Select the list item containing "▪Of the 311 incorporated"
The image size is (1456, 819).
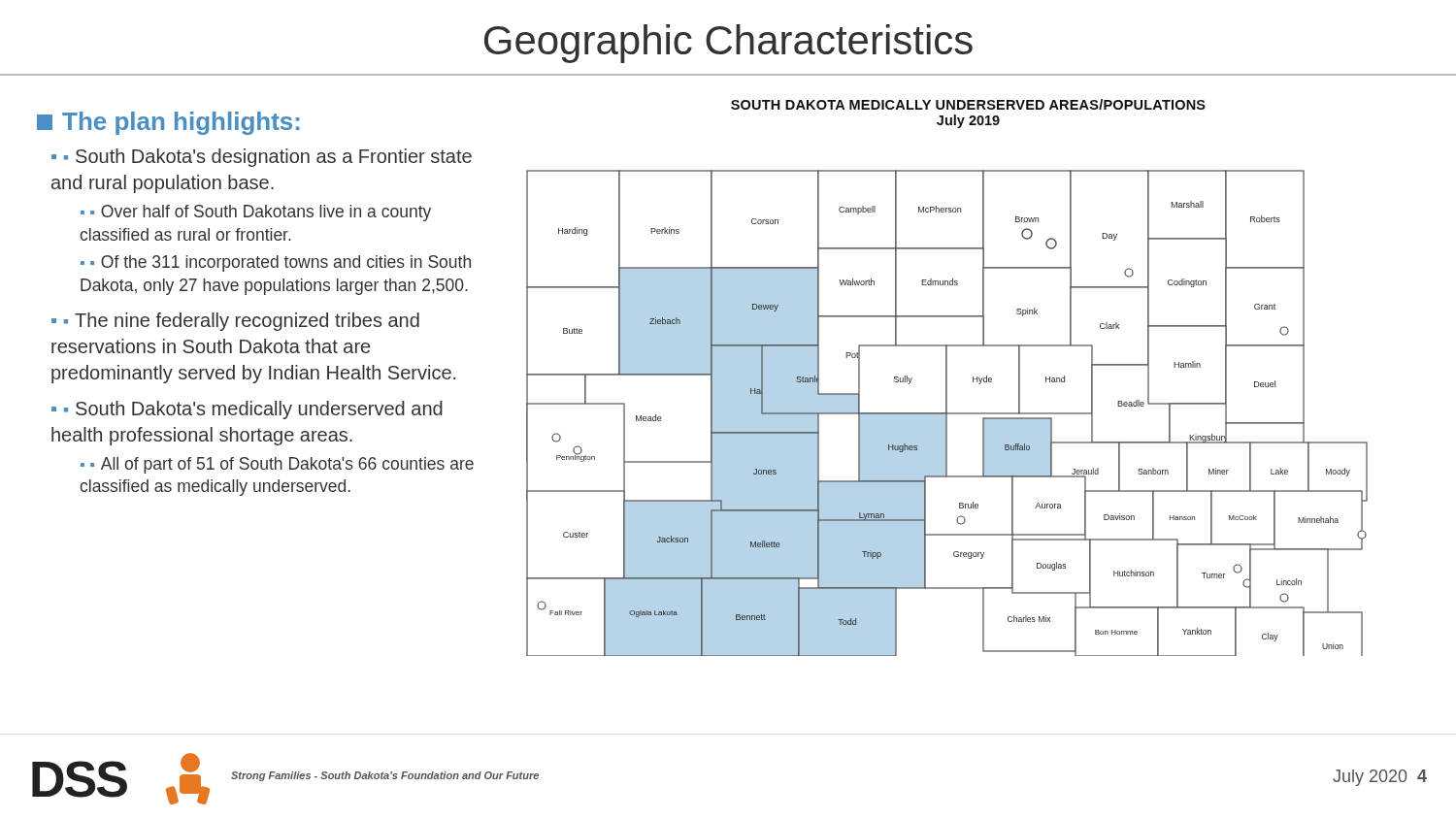click(276, 274)
